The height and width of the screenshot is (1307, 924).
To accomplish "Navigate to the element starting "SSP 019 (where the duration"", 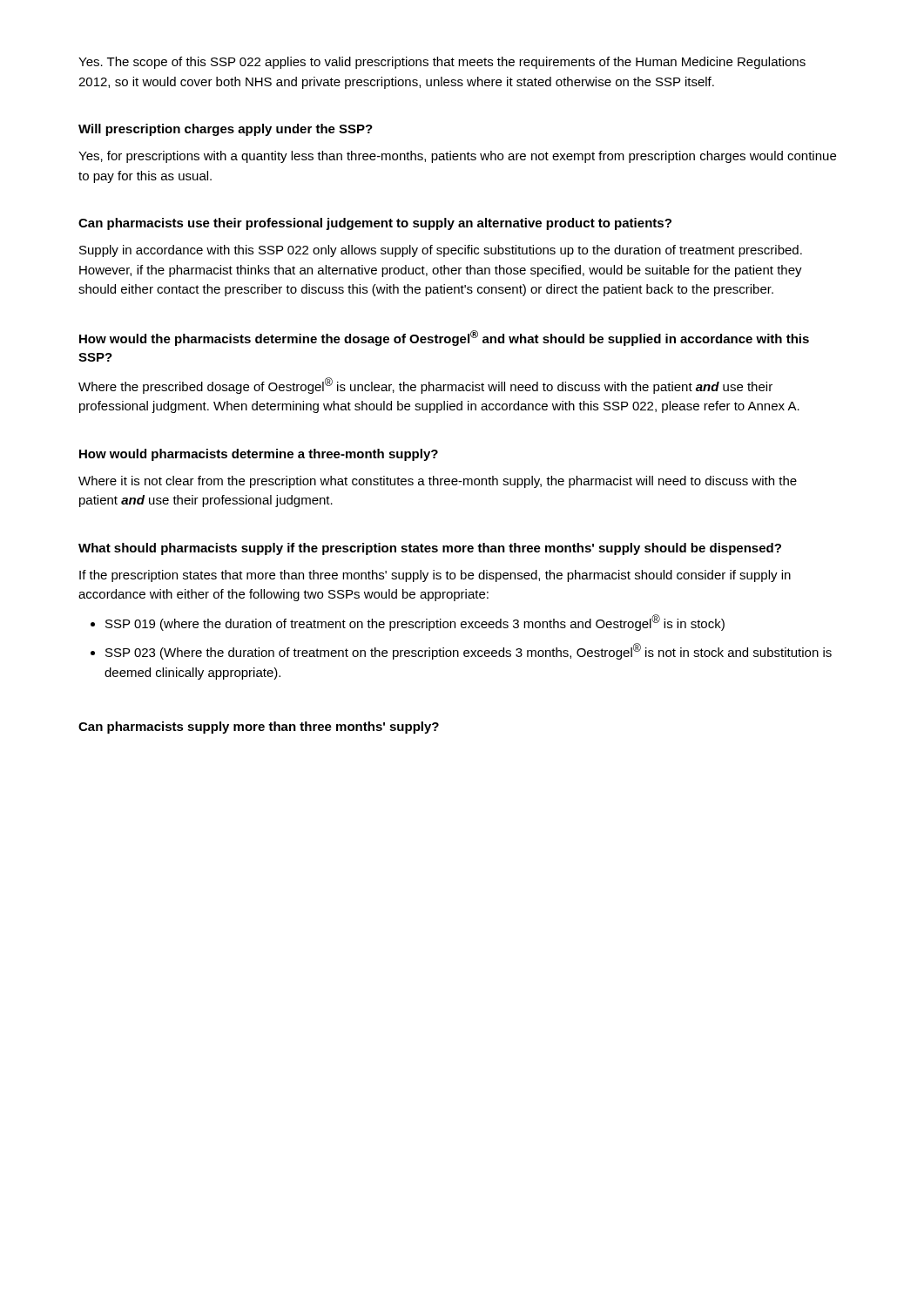I will click(471, 622).
